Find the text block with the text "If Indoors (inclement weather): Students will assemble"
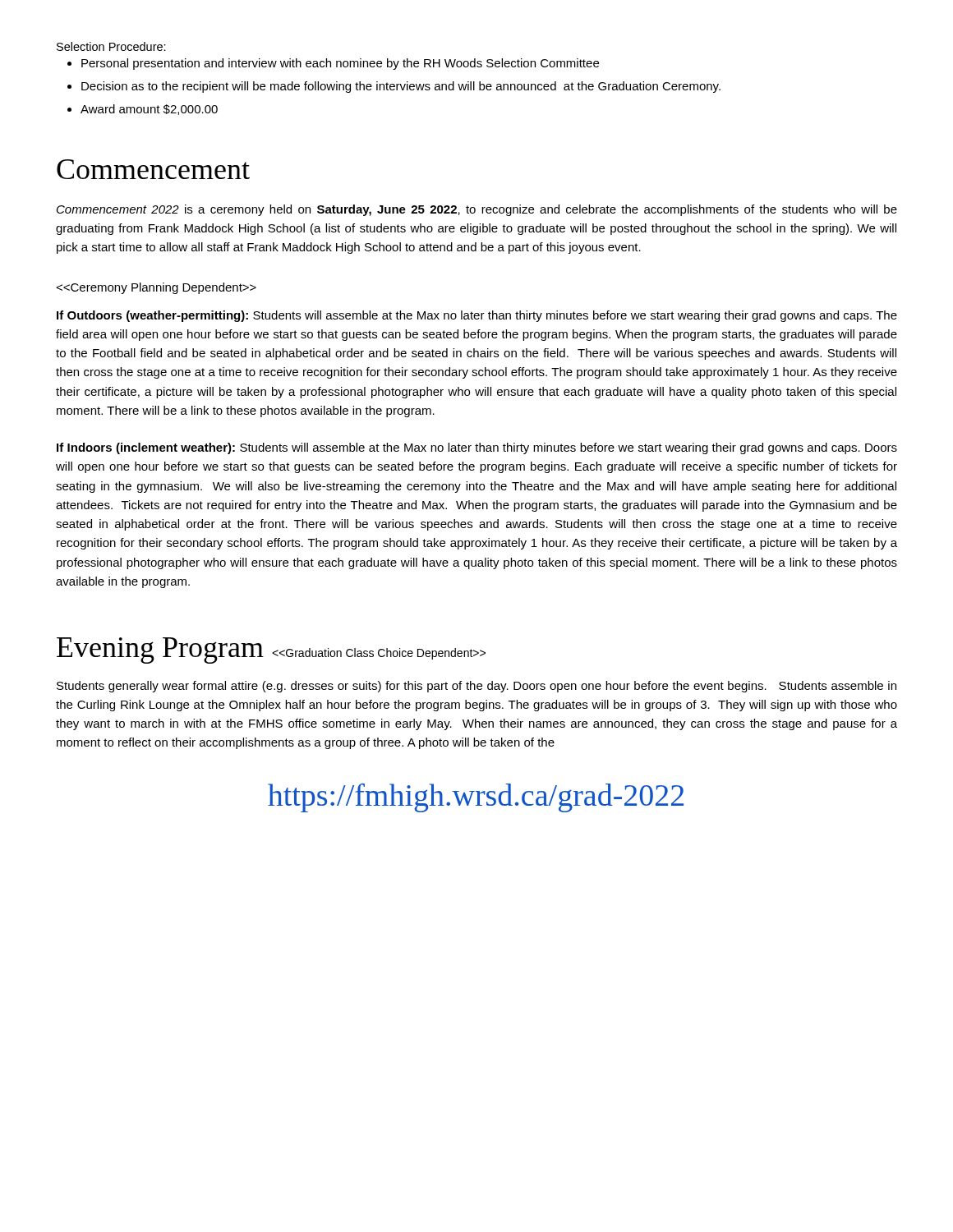 coord(476,514)
